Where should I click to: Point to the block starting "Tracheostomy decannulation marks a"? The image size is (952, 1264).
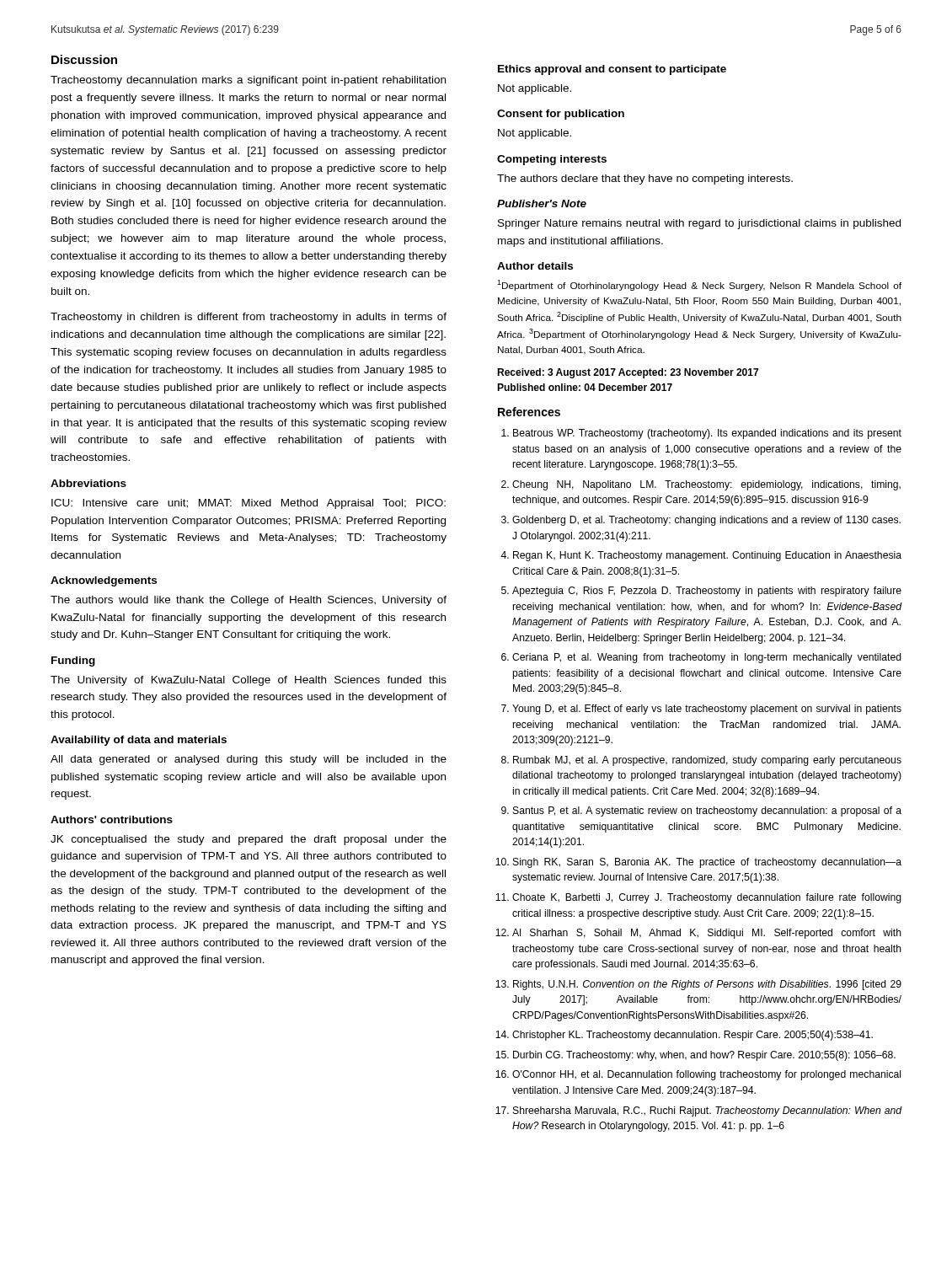(x=249, y=186)
